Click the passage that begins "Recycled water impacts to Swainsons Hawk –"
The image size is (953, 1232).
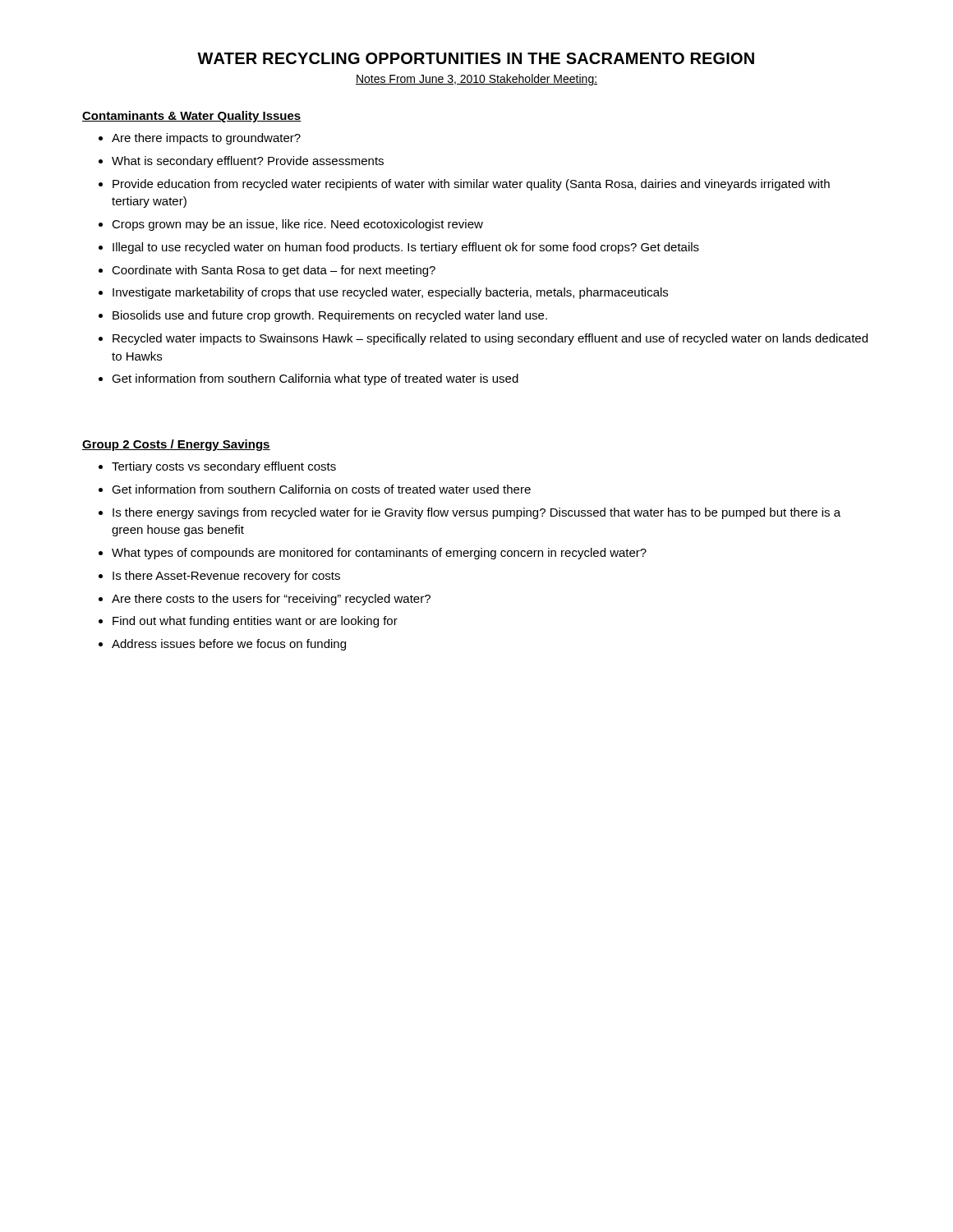476,347
